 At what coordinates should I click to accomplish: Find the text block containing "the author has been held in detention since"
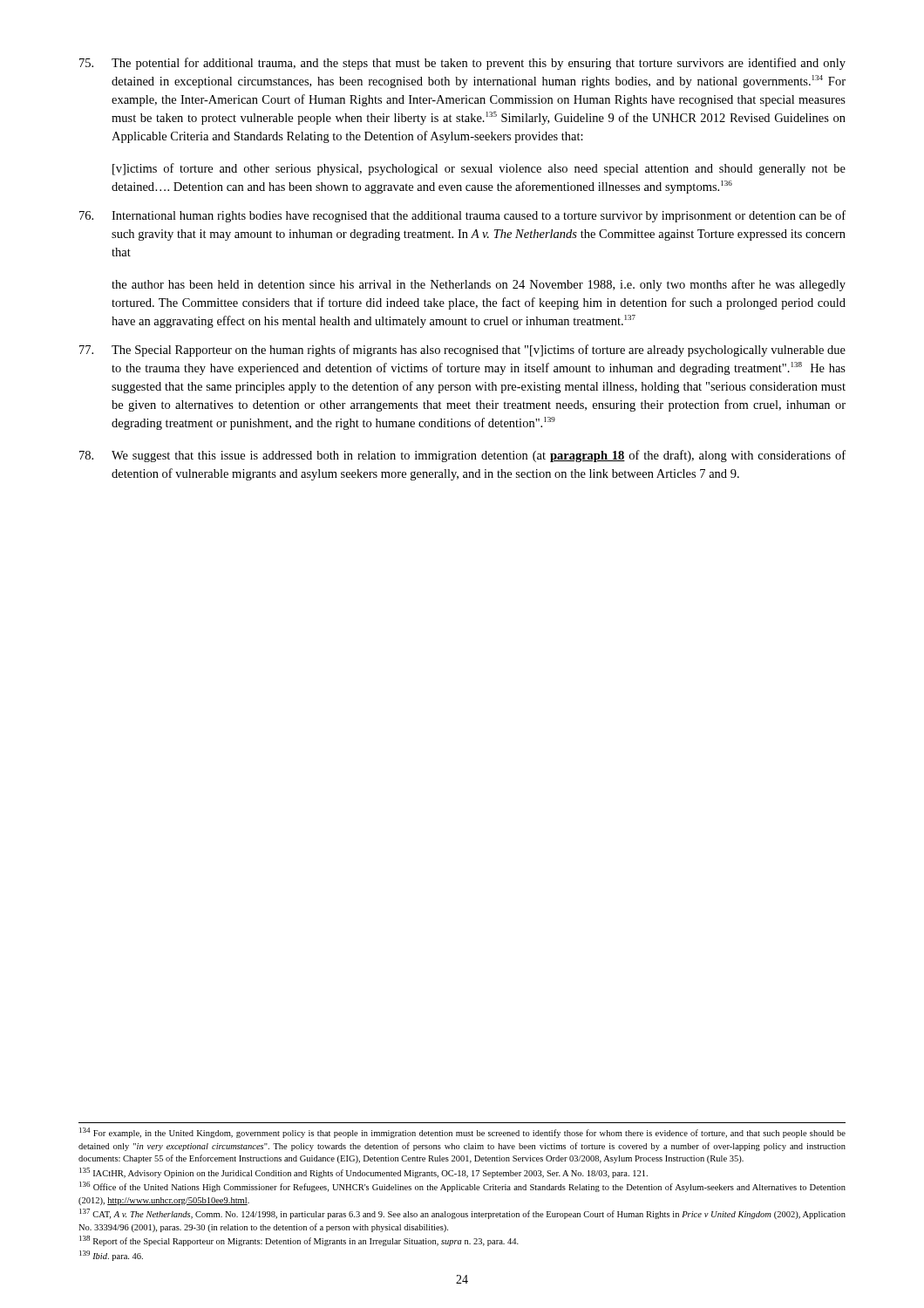pyautogui.click(x=479, y=303)
